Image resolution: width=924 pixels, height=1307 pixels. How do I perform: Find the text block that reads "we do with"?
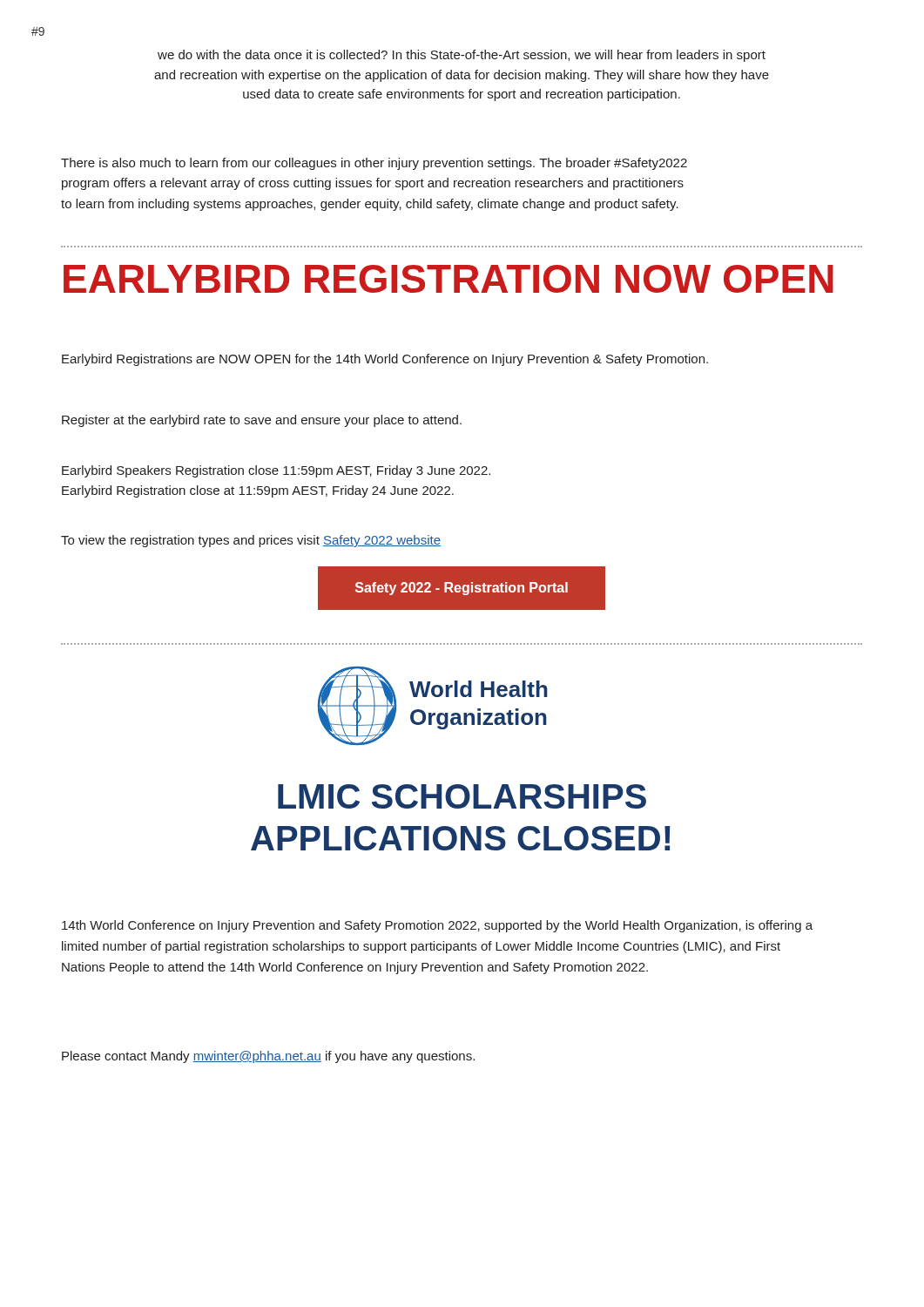click(462, 74)
